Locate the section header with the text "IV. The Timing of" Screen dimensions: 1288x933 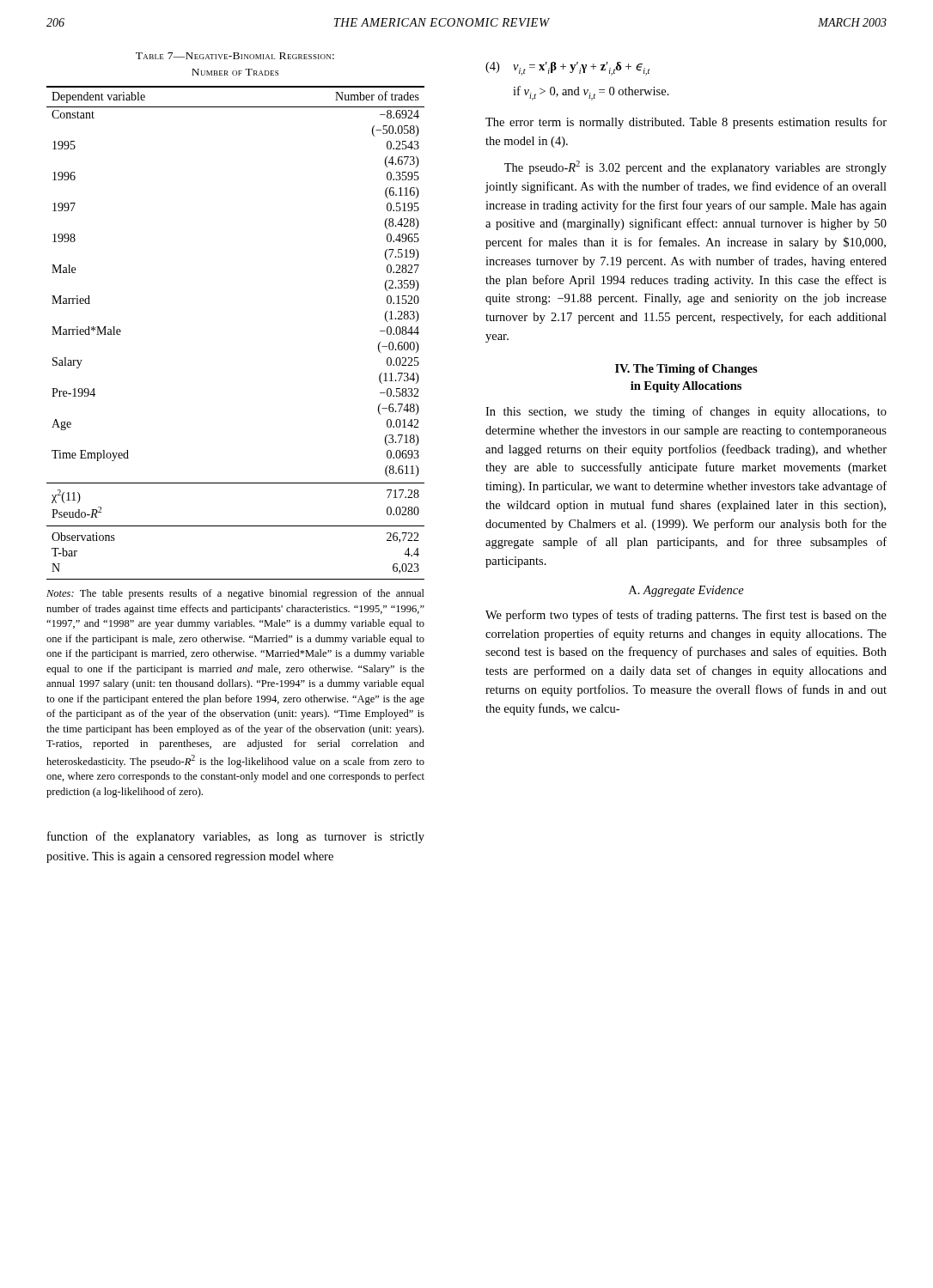(686, 377)
